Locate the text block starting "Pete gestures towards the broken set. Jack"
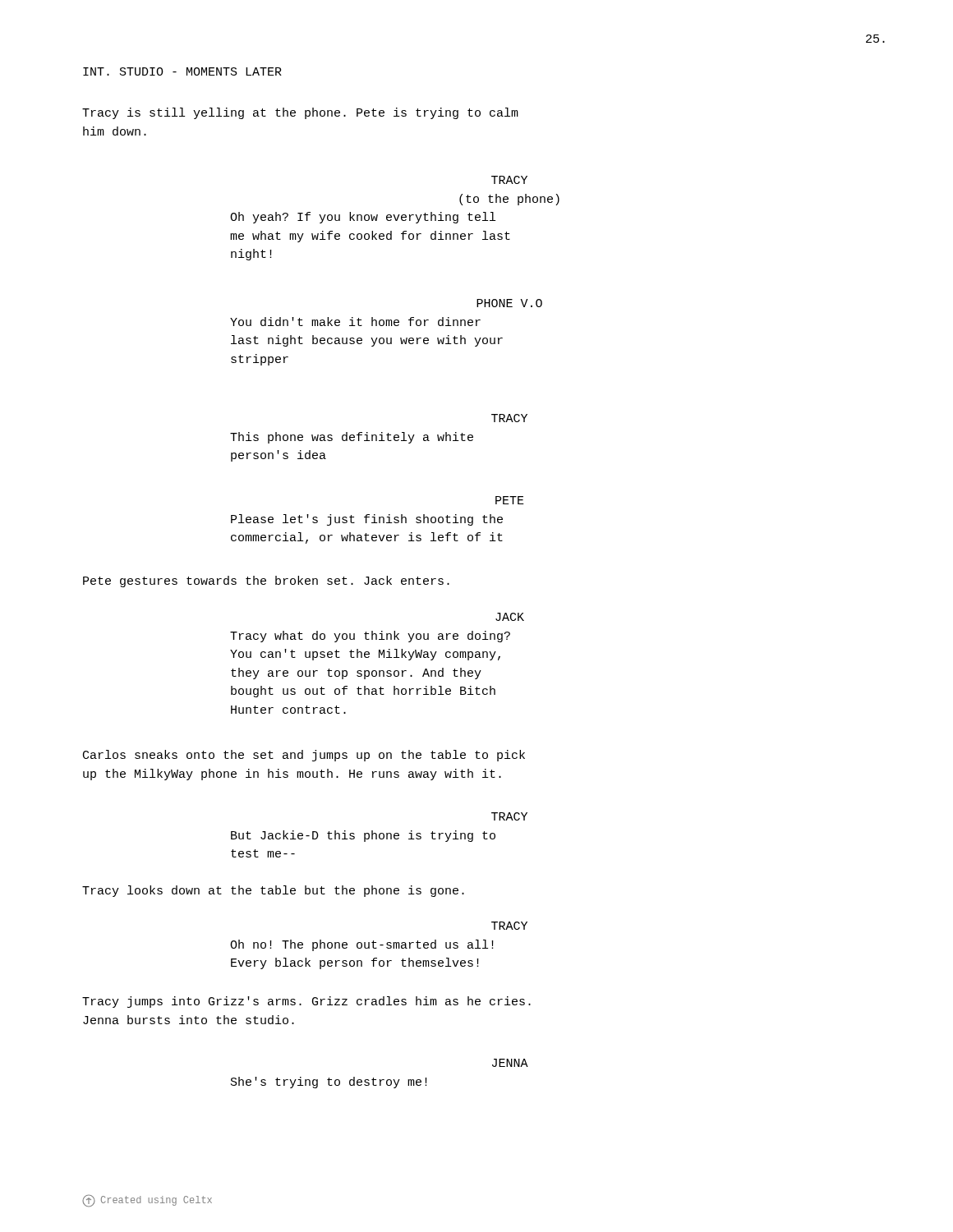953x1232 pixels. (267, 582)
